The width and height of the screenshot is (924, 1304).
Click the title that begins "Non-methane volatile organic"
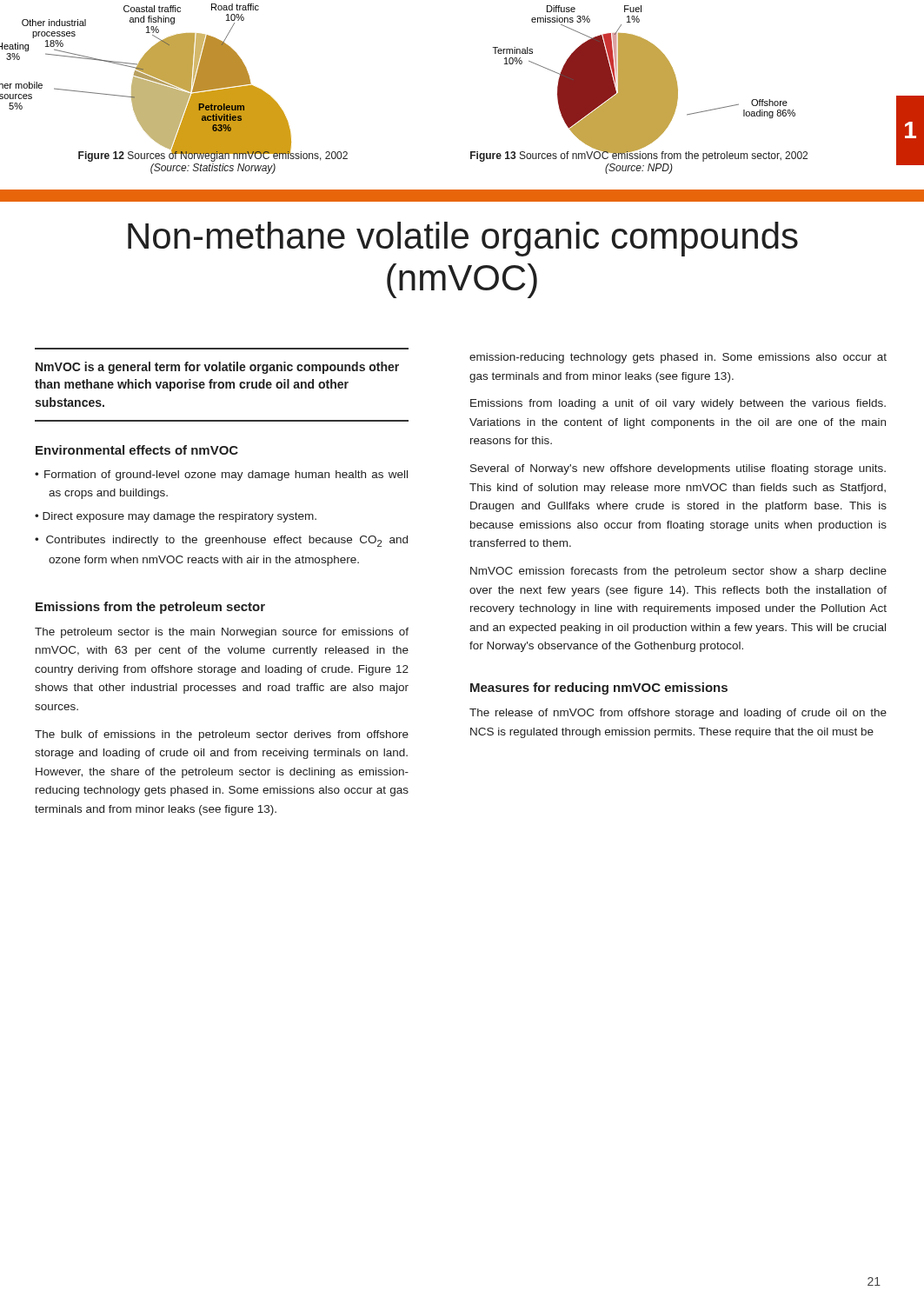coord(462,258)
